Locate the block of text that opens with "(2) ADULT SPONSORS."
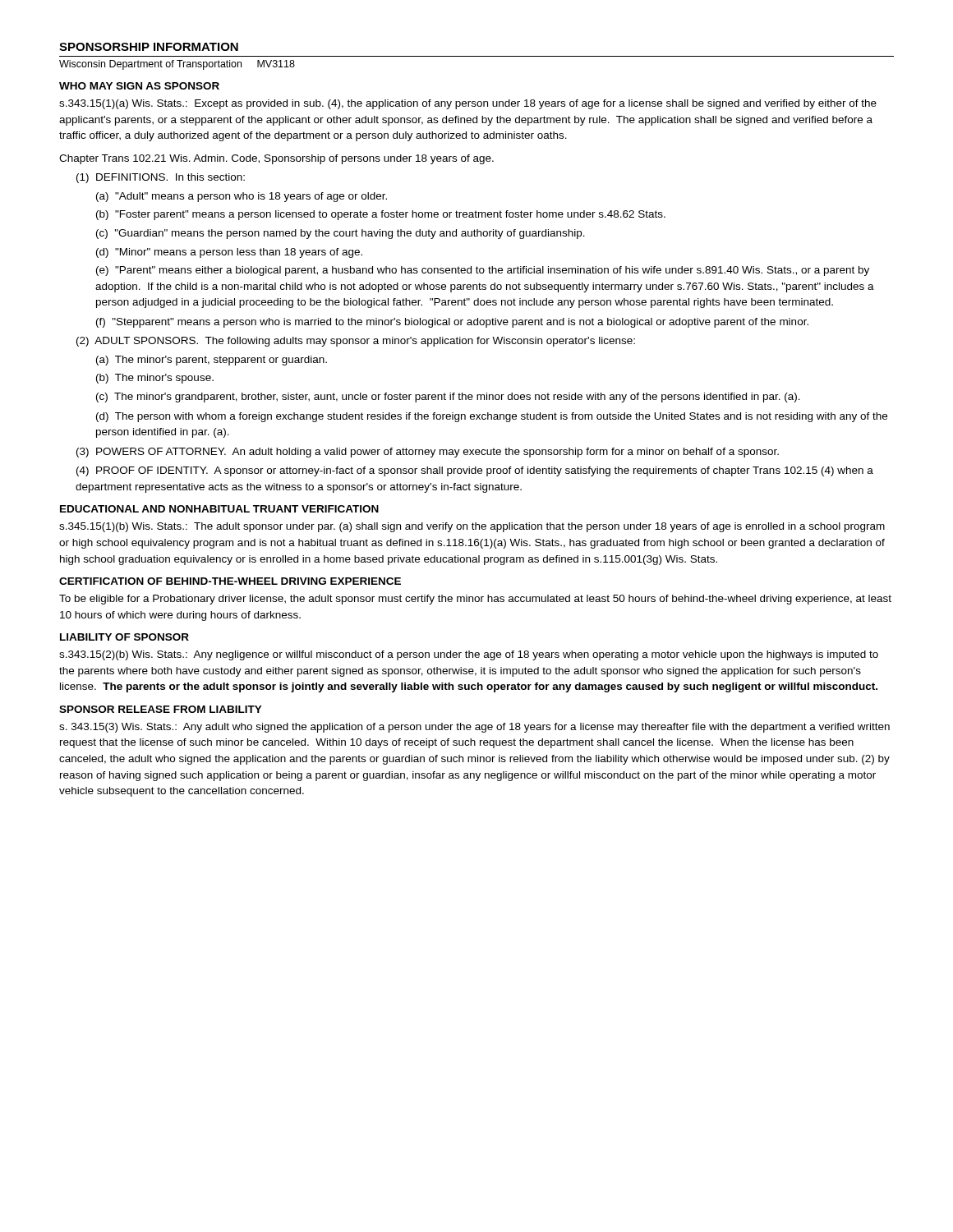953x1232 pixels. 356,341
